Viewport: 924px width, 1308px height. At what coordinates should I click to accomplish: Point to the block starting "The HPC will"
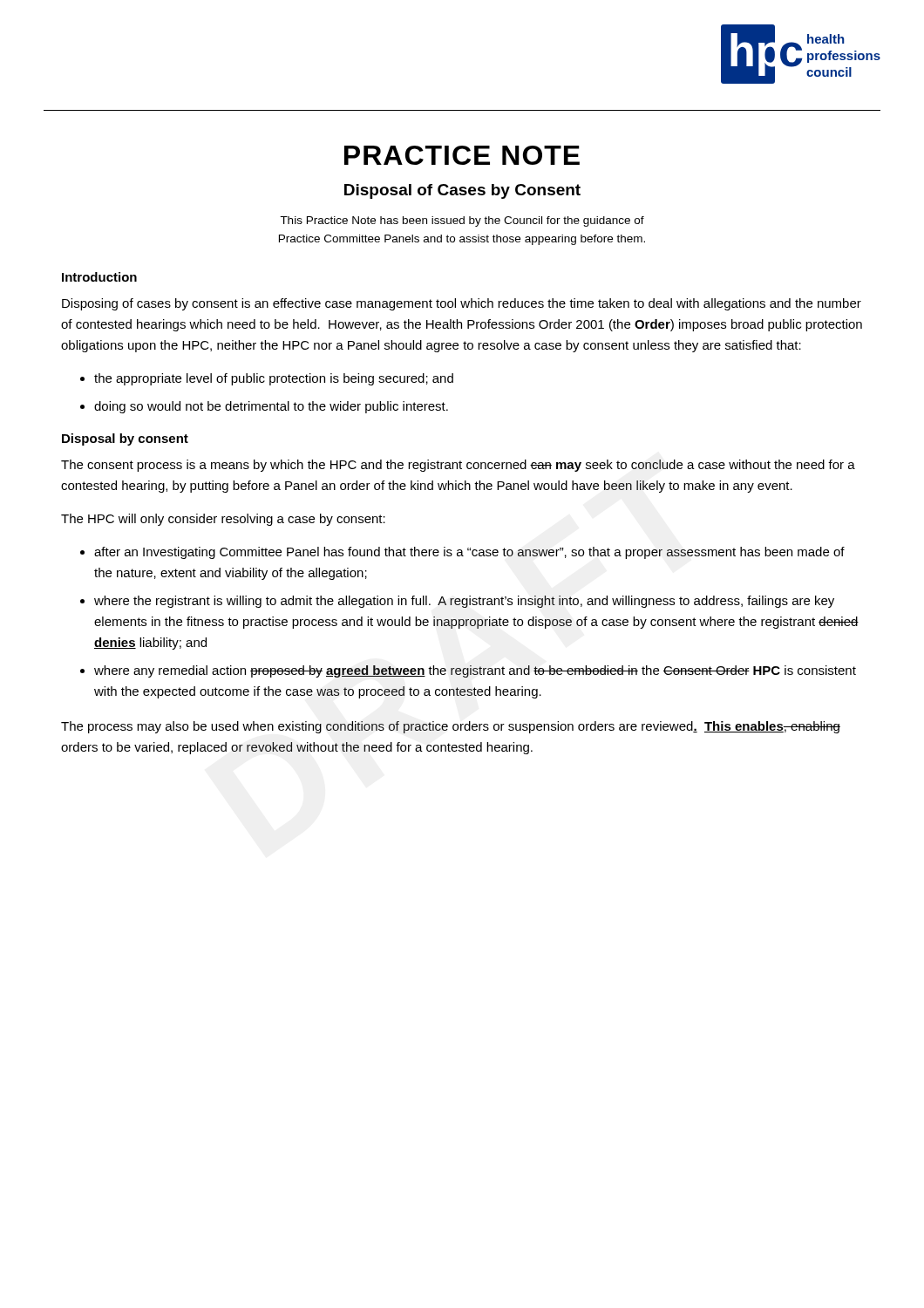pos(223,518)
